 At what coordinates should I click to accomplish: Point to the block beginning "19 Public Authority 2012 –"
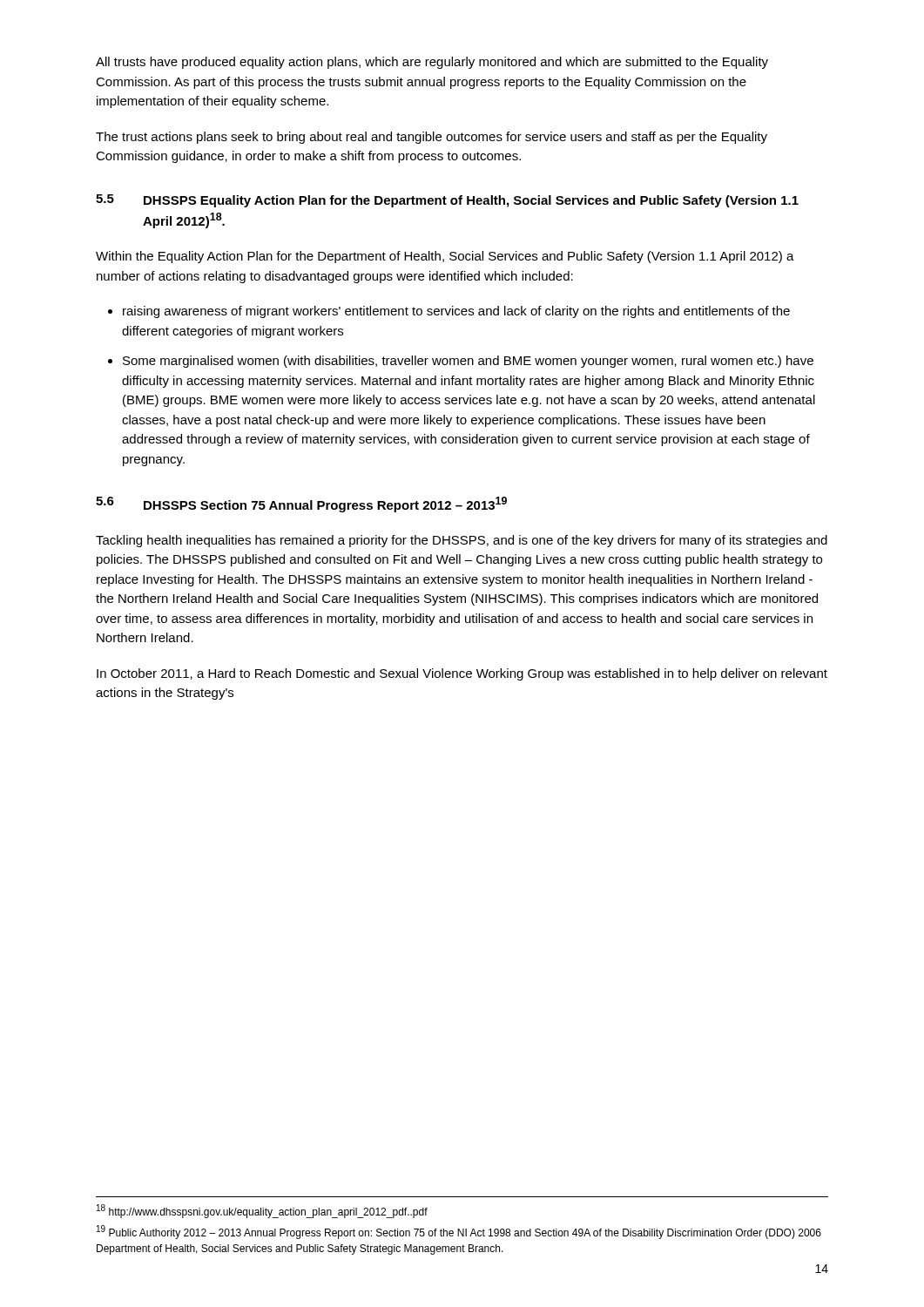pyautogui.click(x=458, y=1239)
